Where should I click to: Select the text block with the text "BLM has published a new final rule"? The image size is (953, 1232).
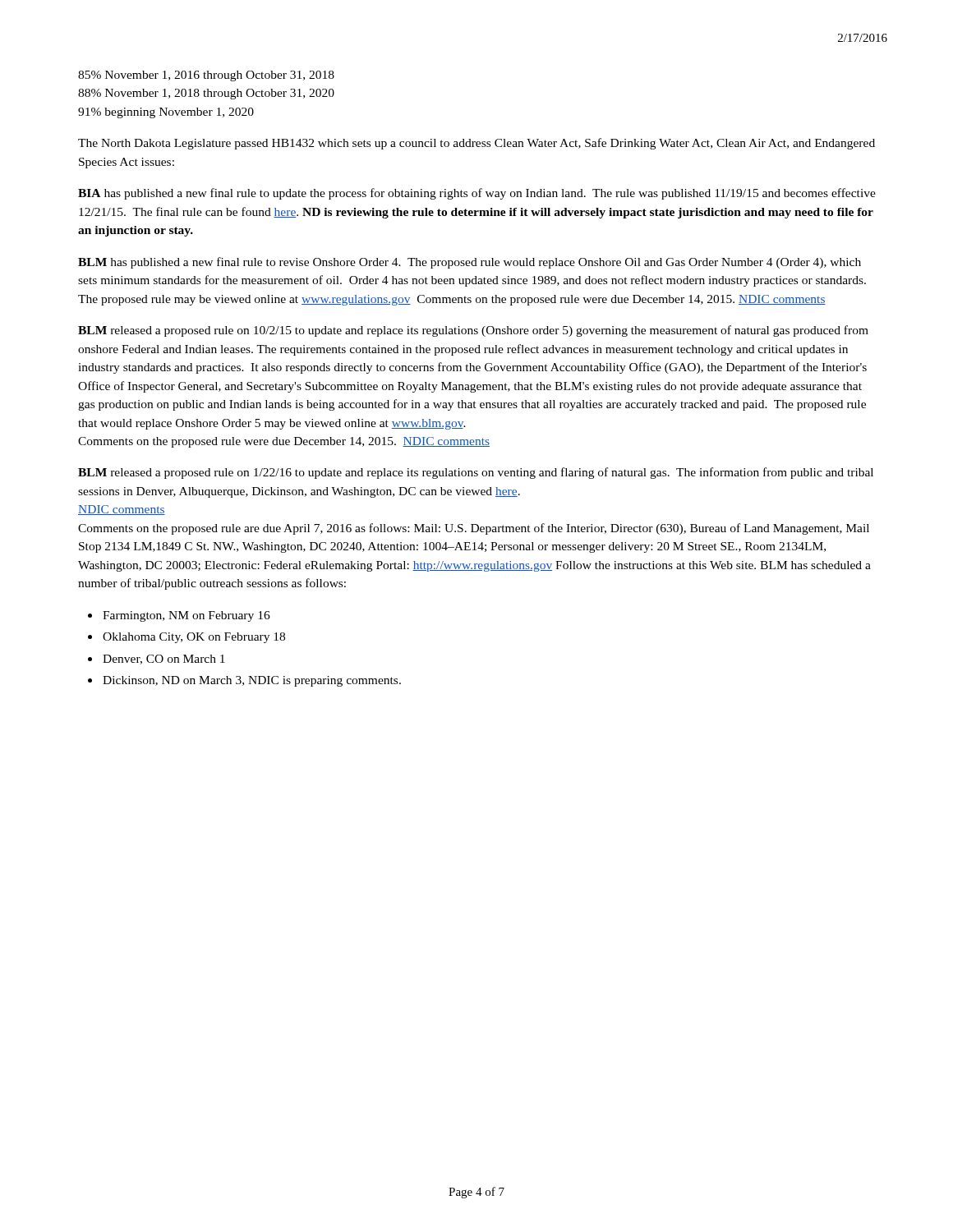(x=472, y=280)
